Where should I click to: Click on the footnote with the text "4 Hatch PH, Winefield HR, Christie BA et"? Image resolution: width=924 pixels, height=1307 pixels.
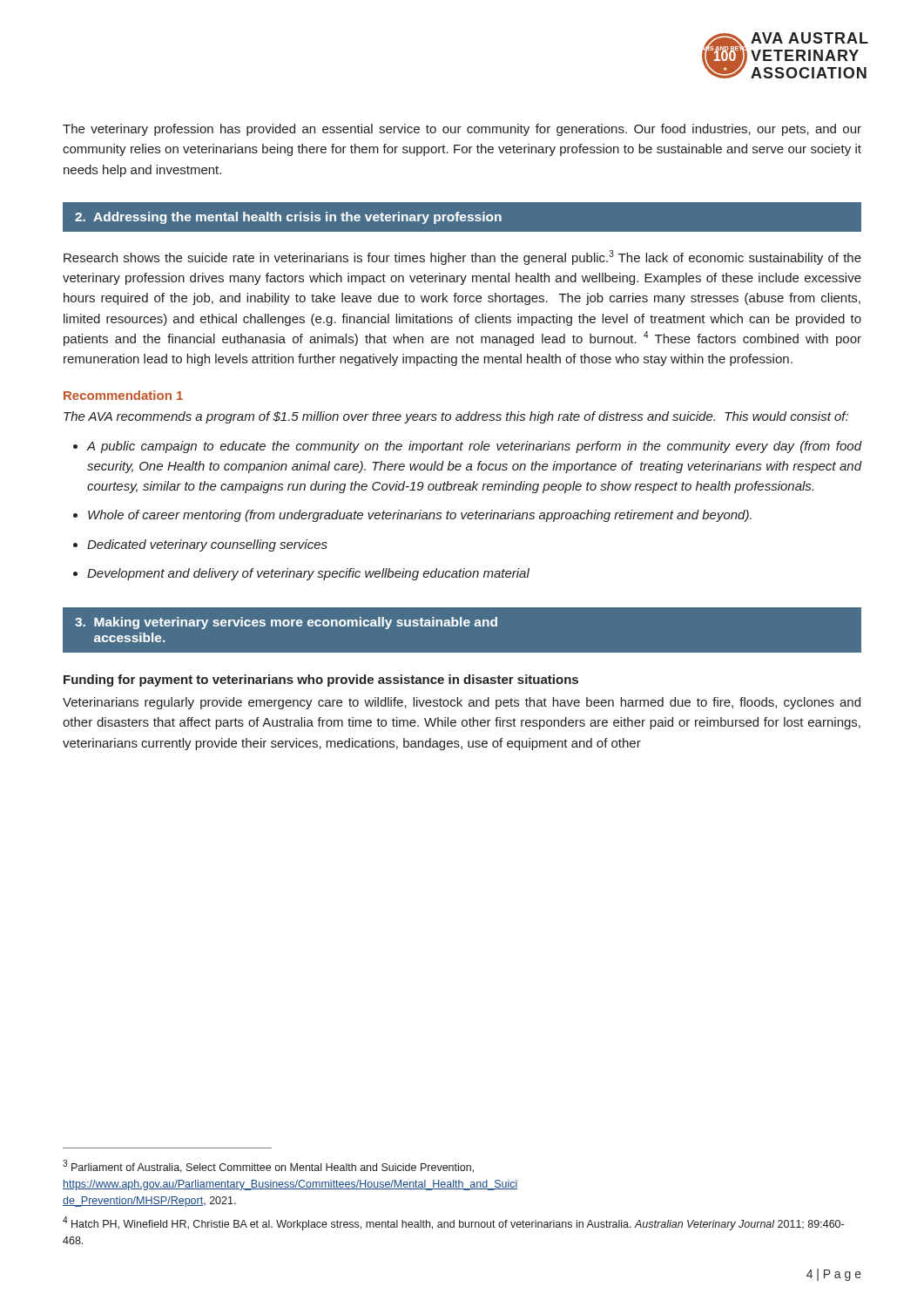[x=454, y=1231]
